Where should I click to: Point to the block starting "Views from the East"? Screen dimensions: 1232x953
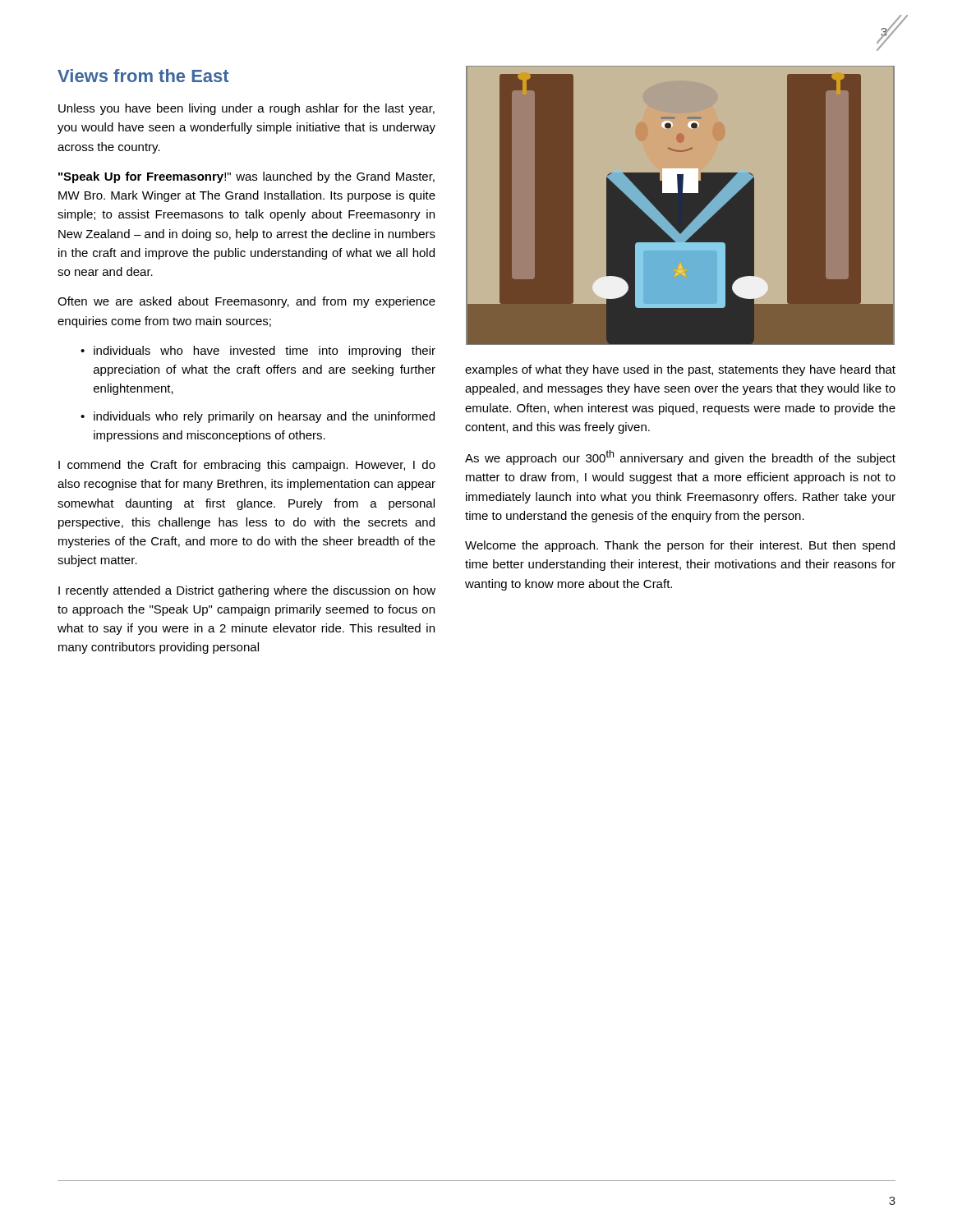143,76
